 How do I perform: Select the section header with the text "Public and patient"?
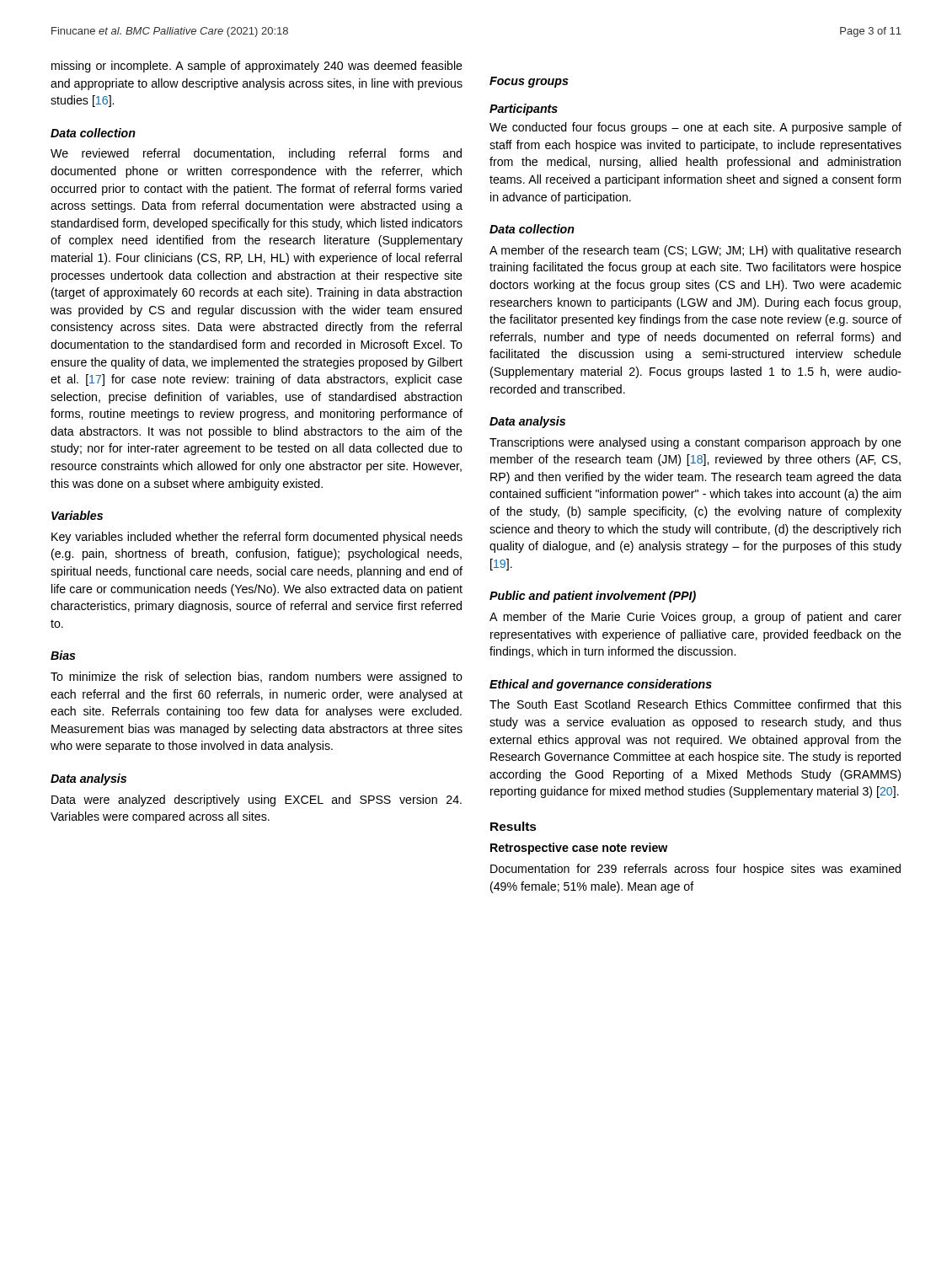pyautogui.click(x=593, y=596)
